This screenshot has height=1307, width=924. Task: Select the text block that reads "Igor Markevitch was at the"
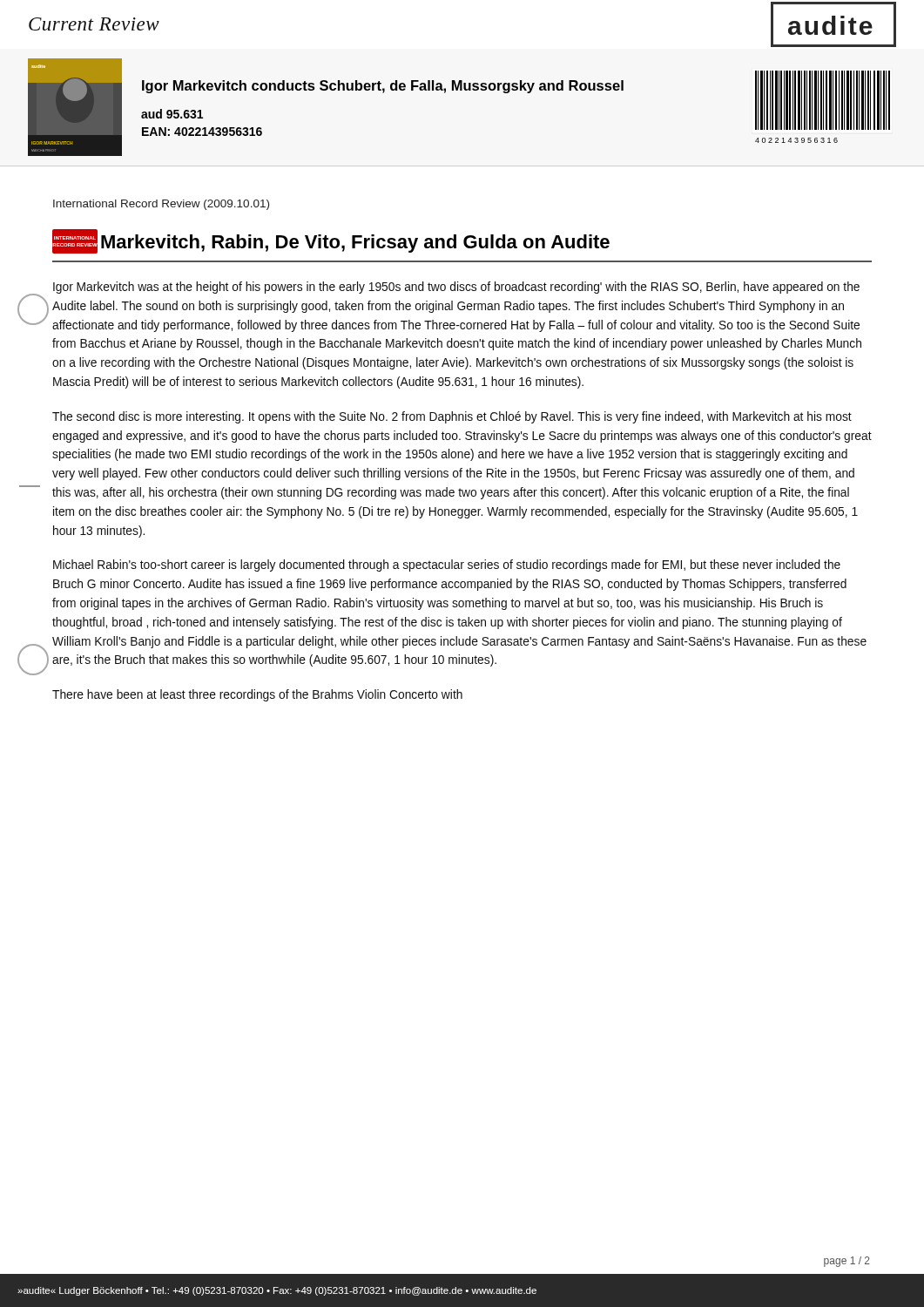[457, 335]
